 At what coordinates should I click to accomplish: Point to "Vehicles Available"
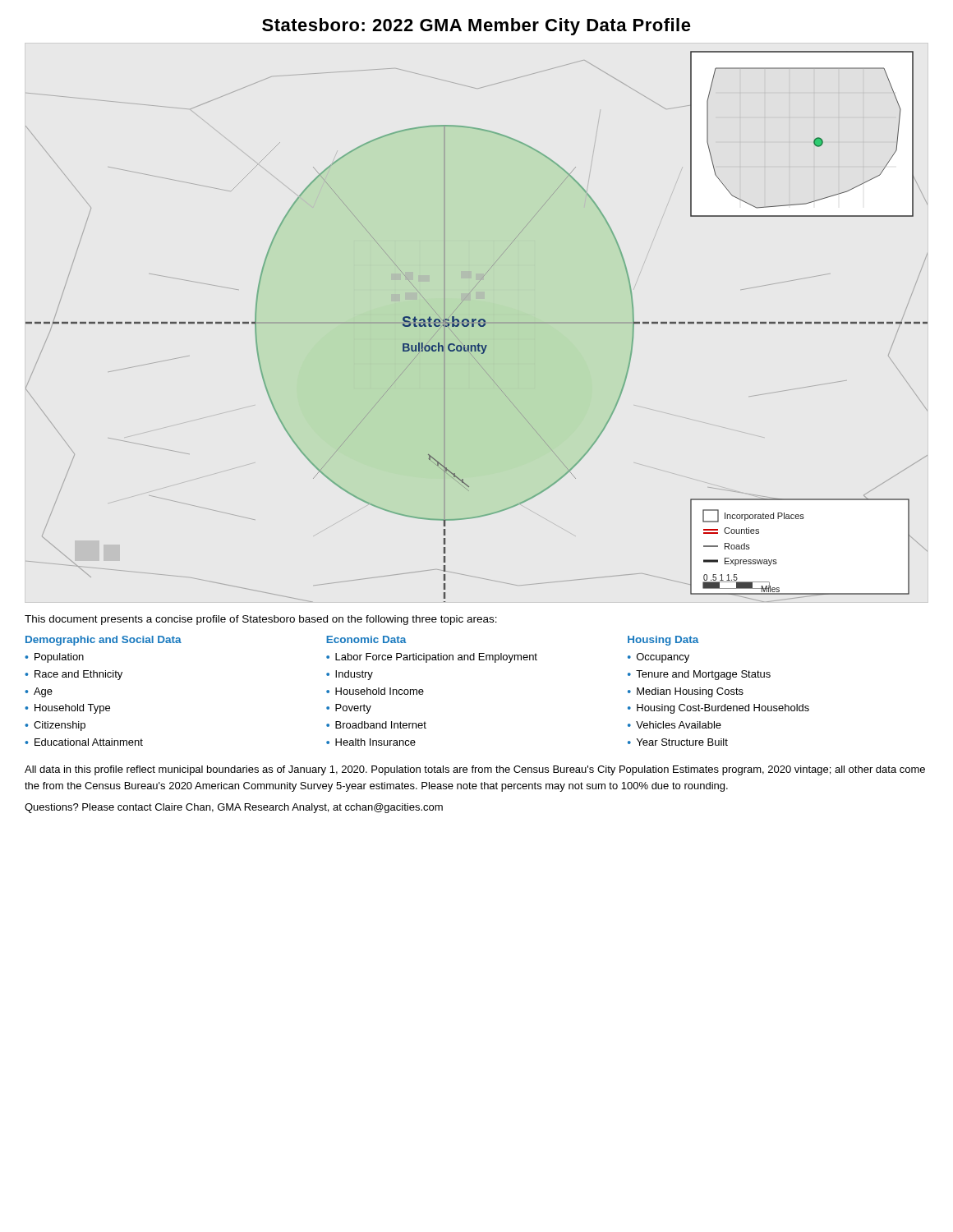coord(679,725)
